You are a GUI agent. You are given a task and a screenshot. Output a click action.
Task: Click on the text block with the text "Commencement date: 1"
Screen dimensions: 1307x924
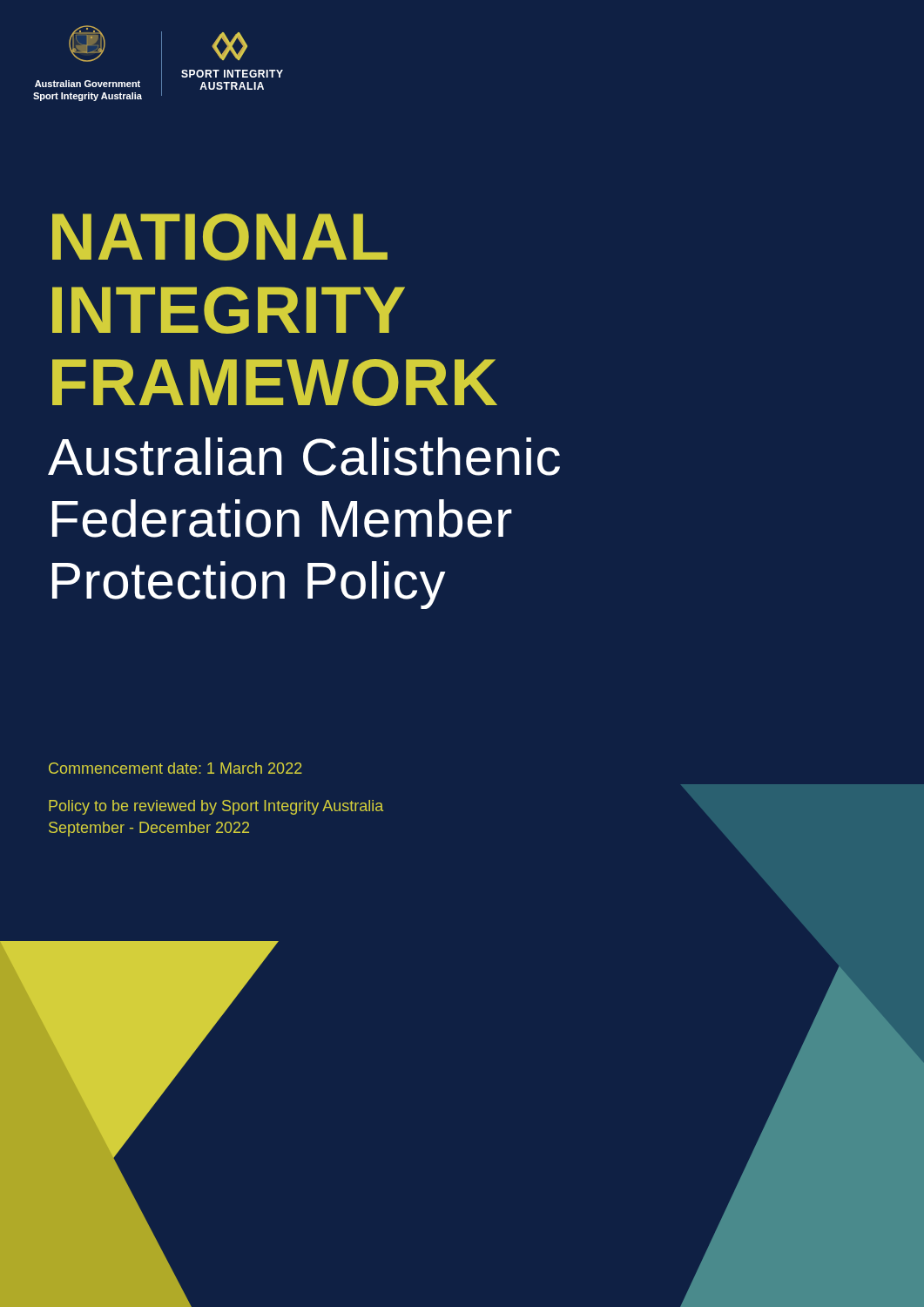tap(175, 769)
